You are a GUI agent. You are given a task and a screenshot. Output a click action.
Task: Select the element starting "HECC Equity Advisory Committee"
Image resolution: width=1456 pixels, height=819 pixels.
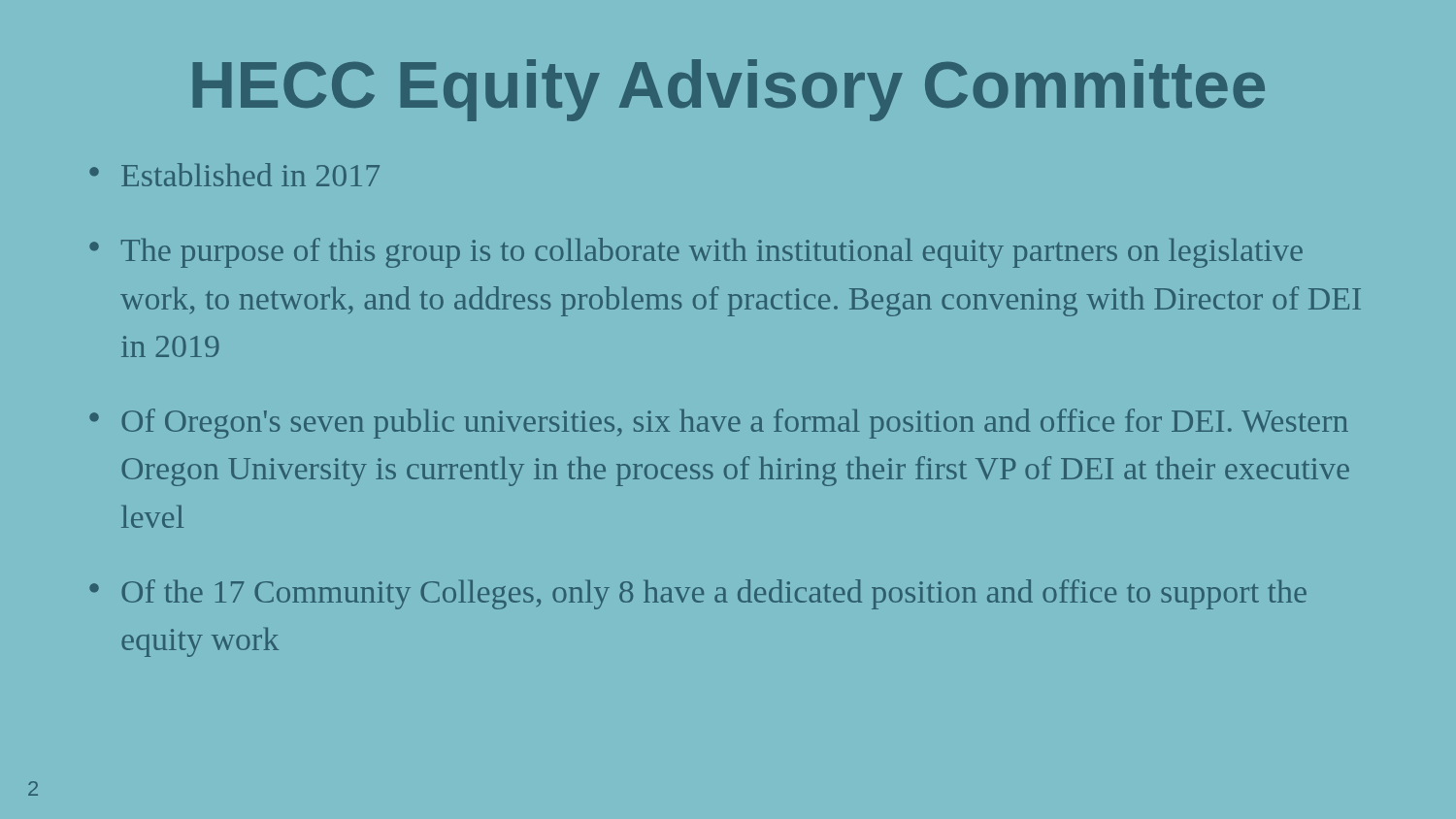pos(728,84)
